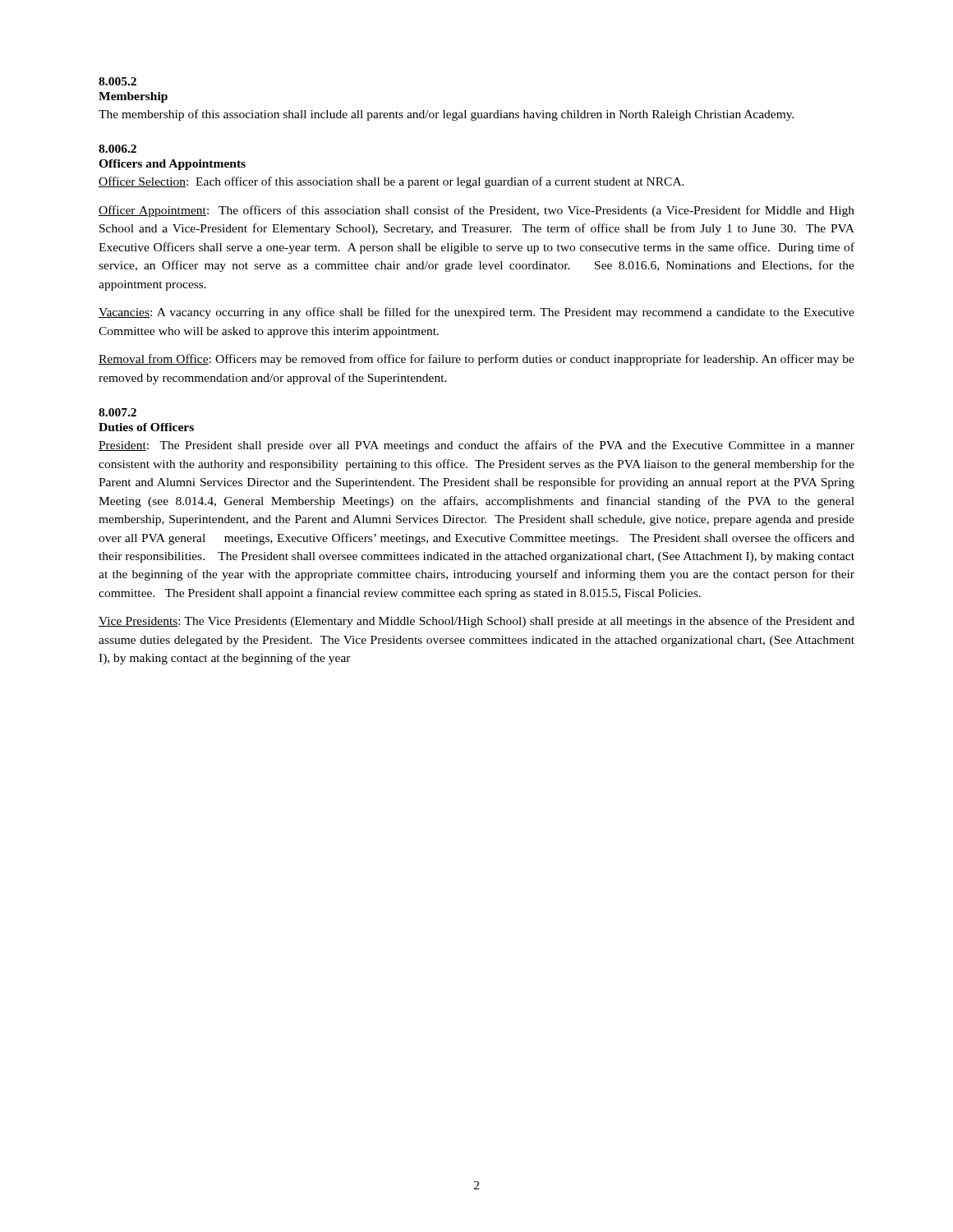Click on the text starting "Vacancies: A vacancy"

476,321
